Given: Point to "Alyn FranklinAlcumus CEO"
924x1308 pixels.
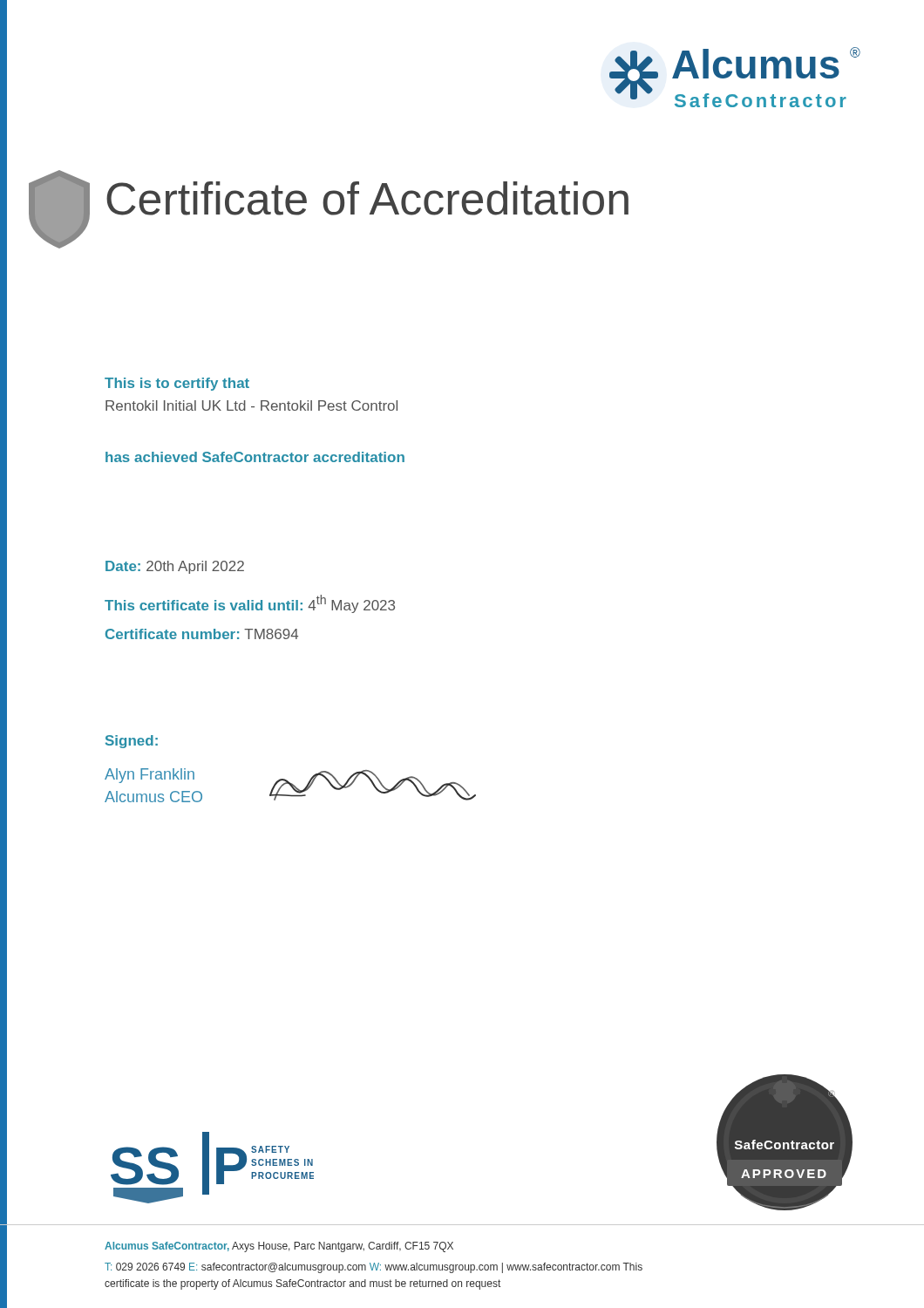Looking at the screenshot, I should pyautogui.click(x=183, y=786).
